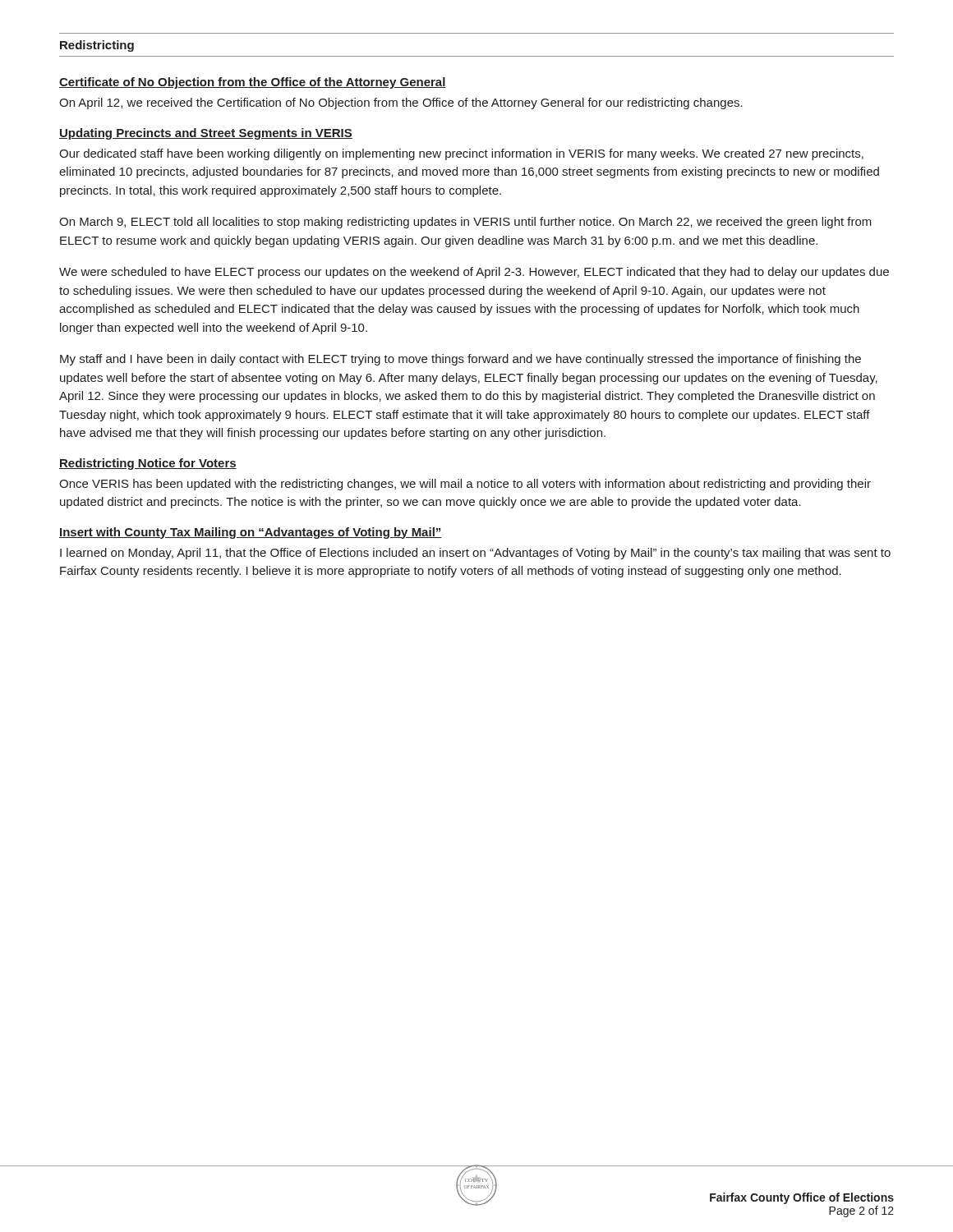Find the text block that reads "Once VERIS has"

coord(465,492)
